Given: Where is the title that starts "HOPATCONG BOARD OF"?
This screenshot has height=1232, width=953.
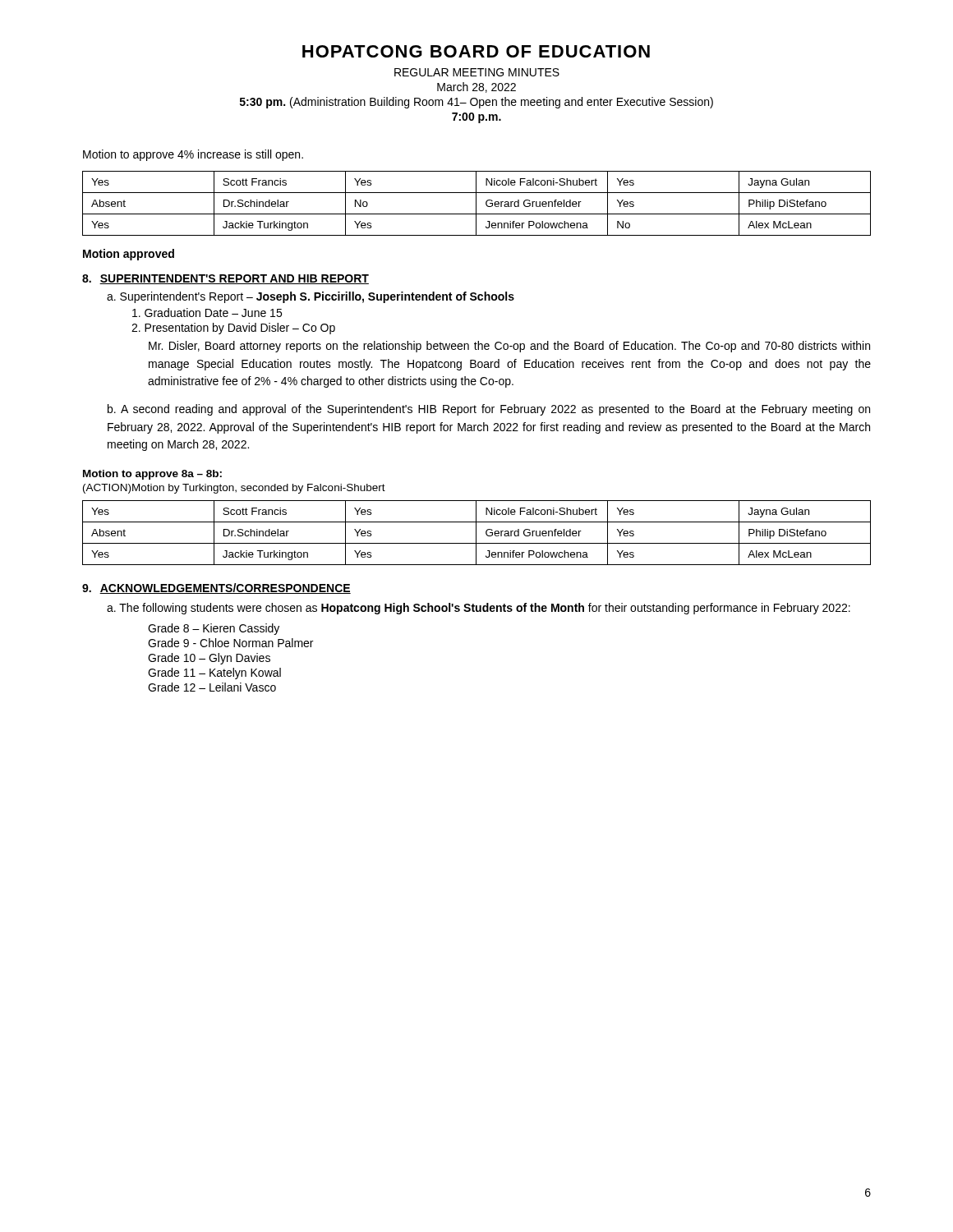Looking at the screenshot, I should click(x=476, y=52).
